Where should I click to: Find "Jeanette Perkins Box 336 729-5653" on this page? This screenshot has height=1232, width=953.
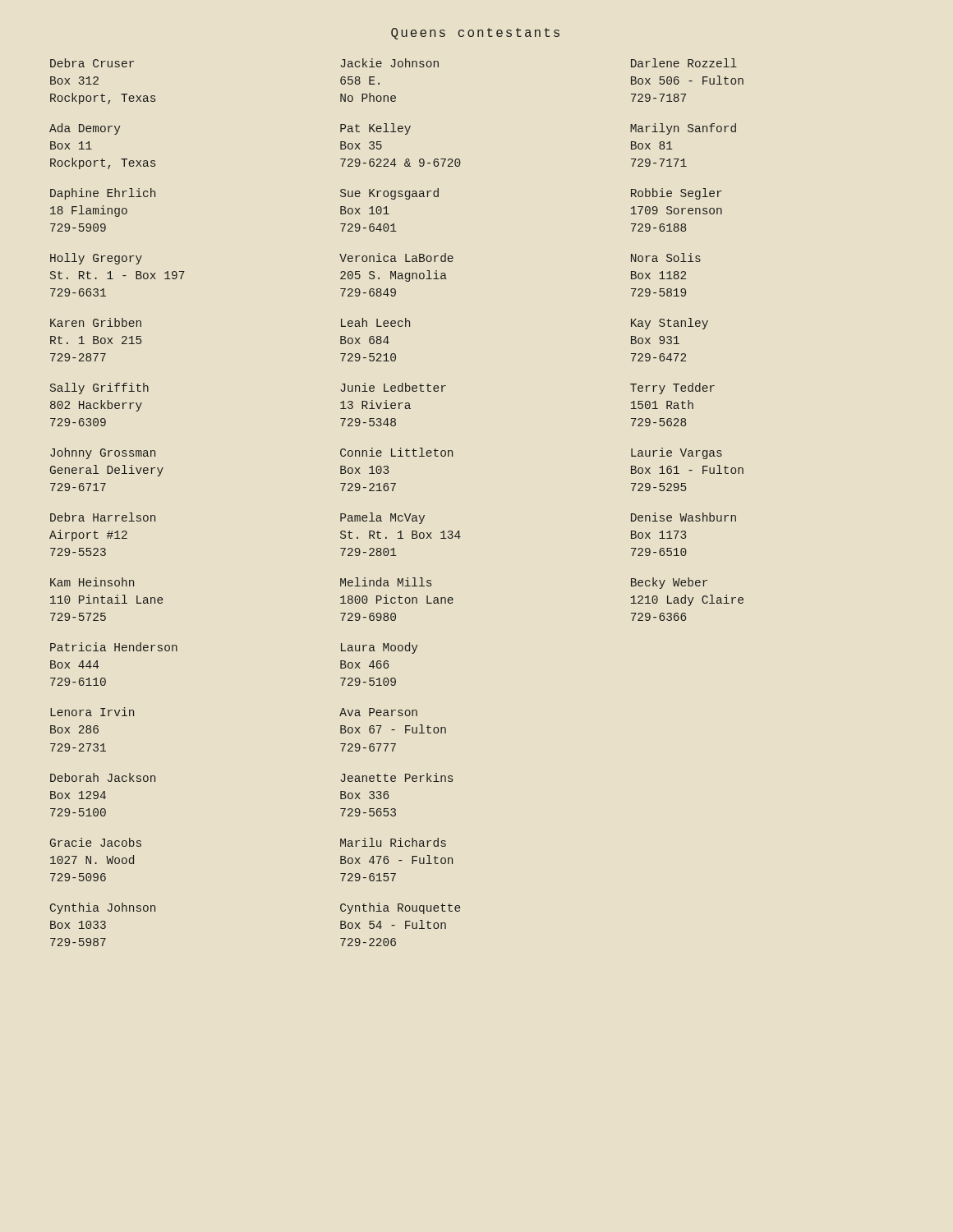[x=396, y=777]
